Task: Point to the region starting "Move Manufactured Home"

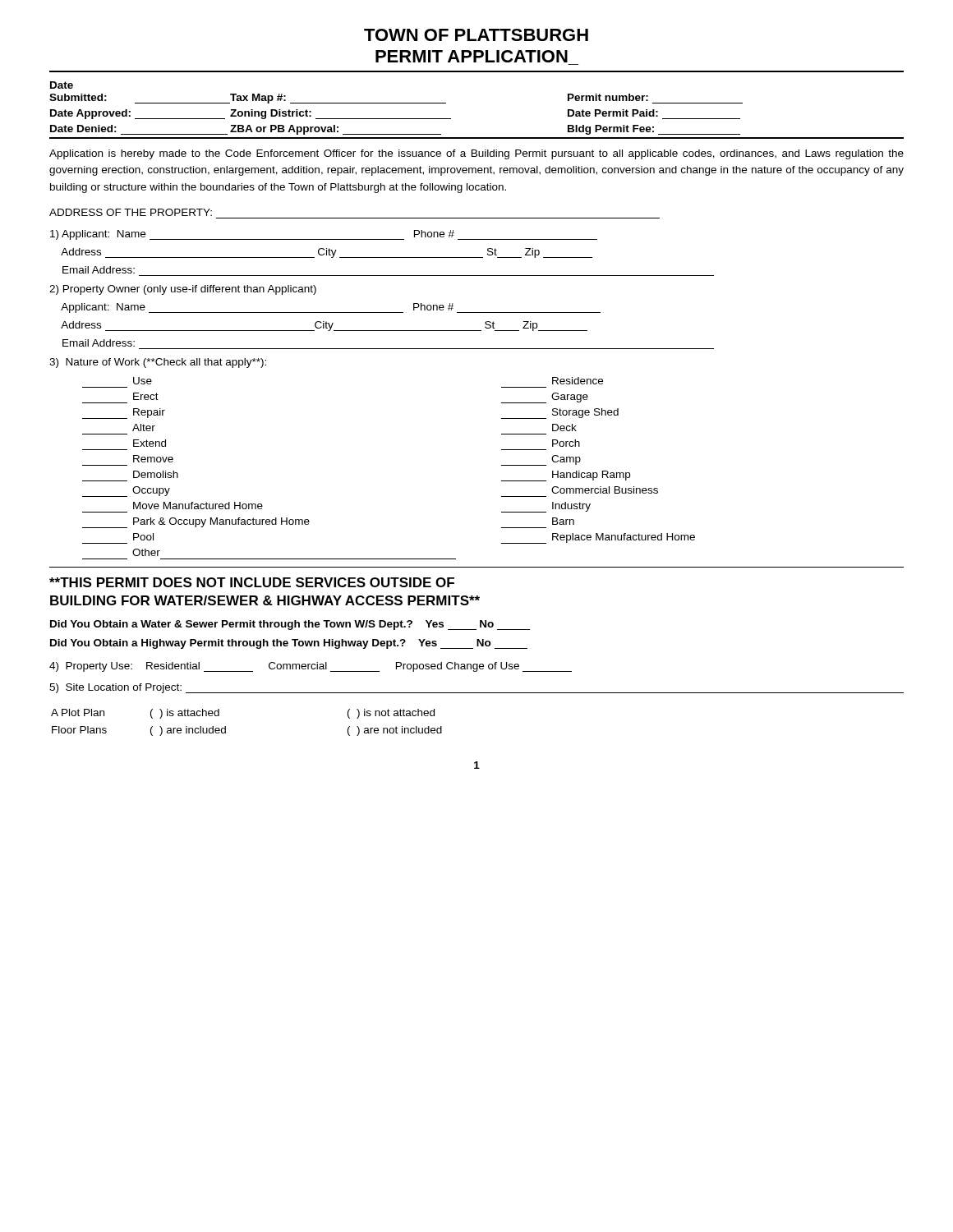Action: [173, 506]
